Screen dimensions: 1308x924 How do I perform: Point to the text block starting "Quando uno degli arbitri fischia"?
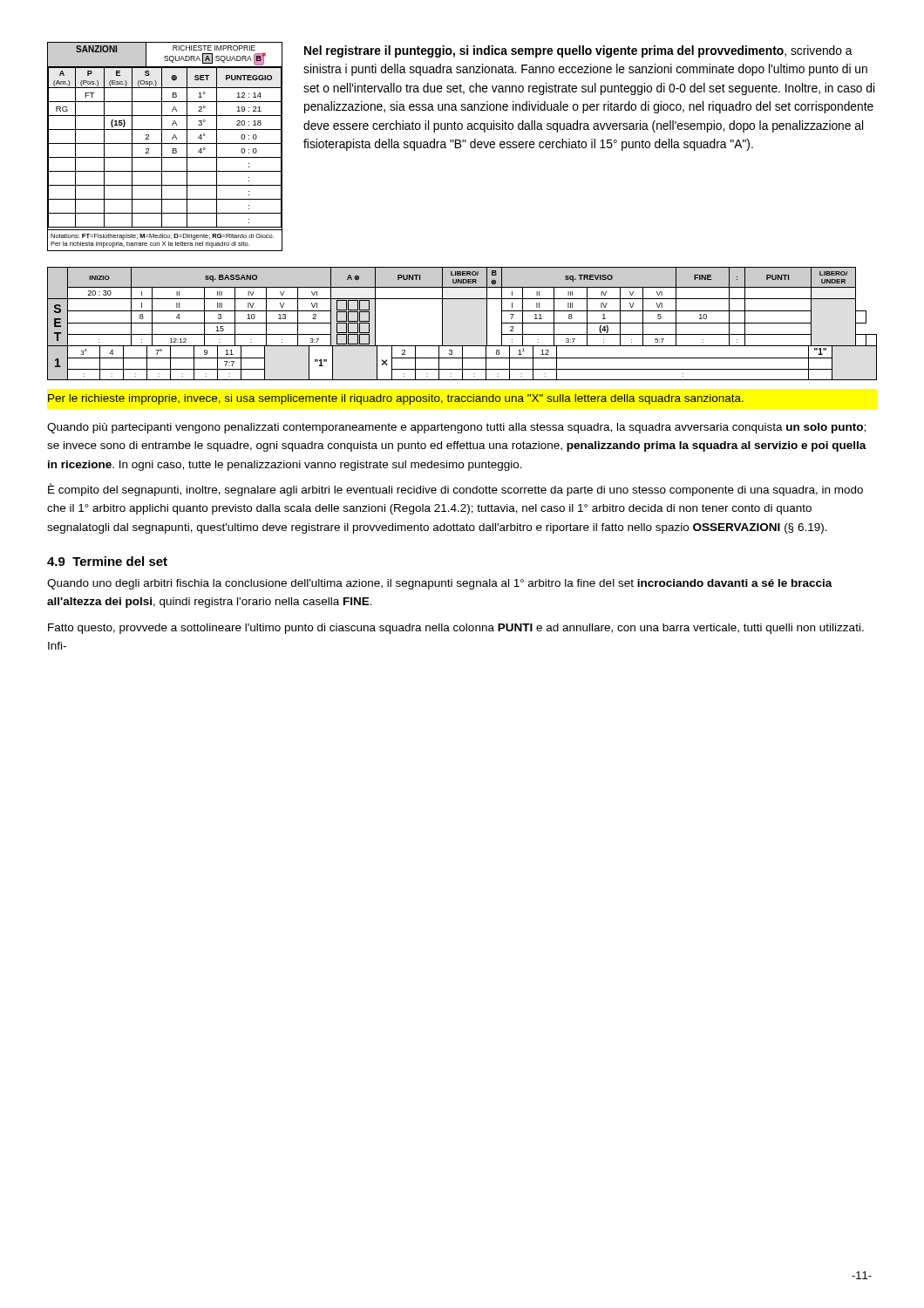pos(439,592)
